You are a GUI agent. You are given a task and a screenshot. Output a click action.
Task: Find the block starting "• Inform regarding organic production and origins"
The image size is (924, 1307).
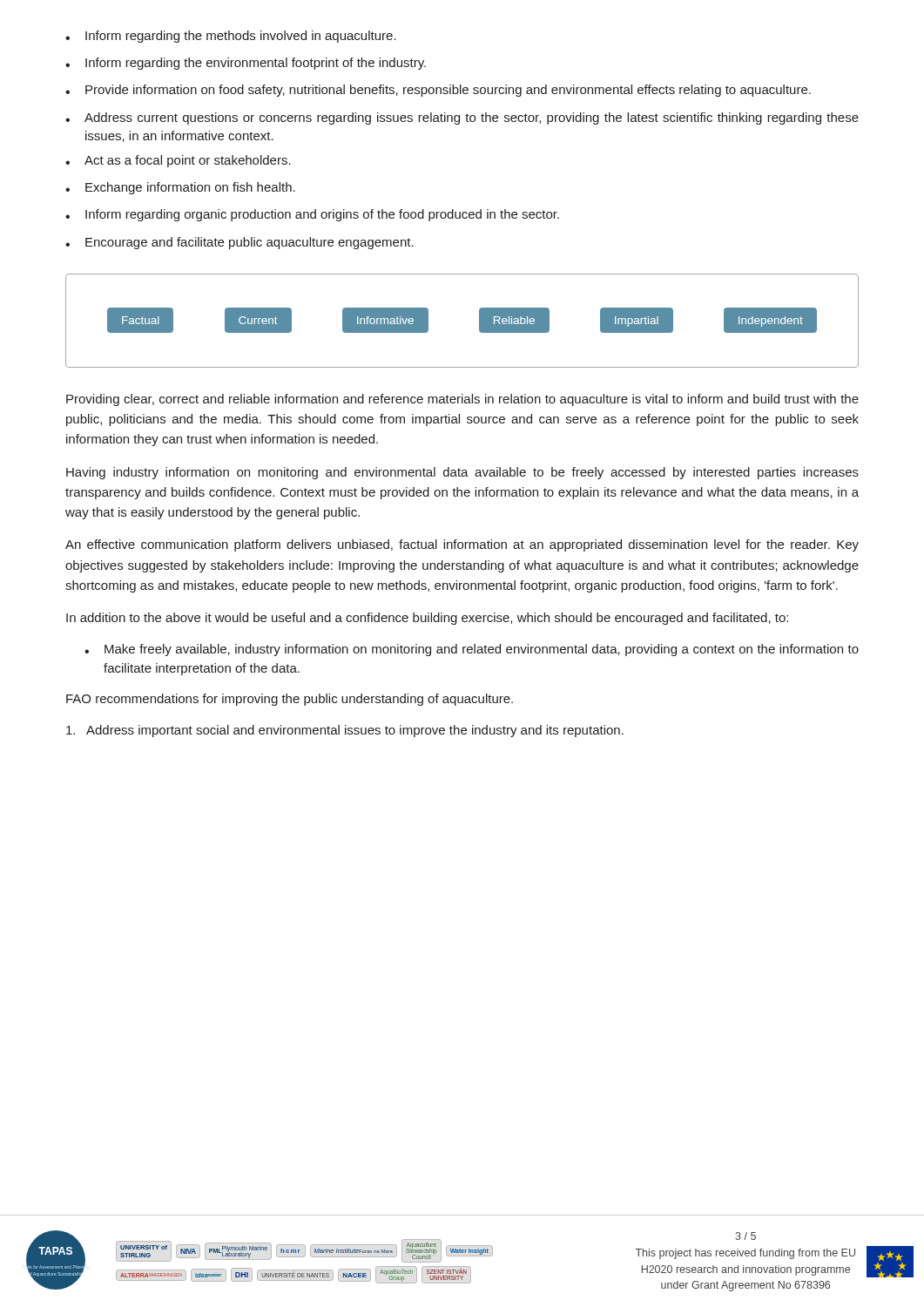tap(313, 216)
